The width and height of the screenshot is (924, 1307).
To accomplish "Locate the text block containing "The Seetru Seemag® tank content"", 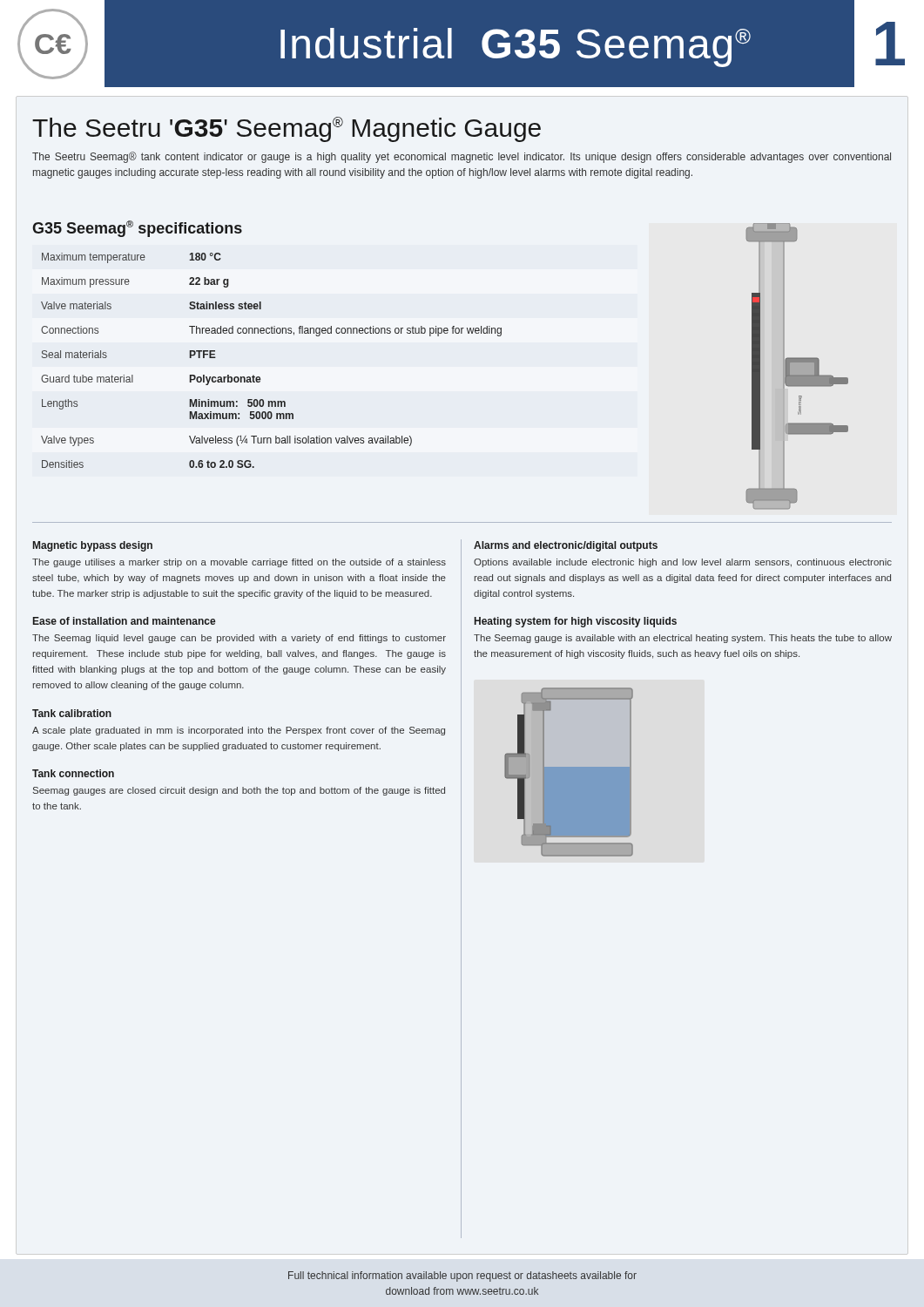I will (x=462, y=165).
